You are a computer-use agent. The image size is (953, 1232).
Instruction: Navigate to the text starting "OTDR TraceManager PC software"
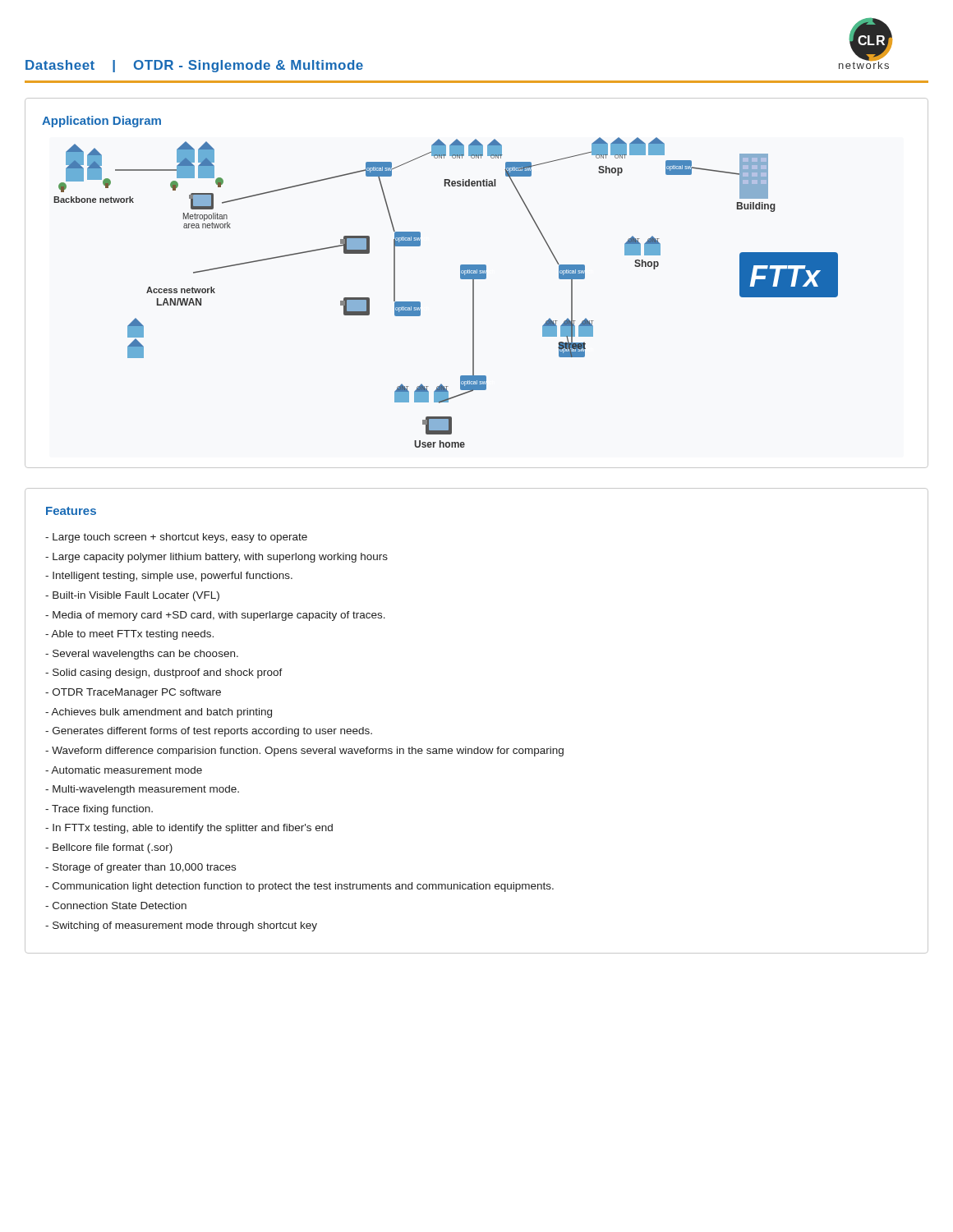tap(137, 692)
